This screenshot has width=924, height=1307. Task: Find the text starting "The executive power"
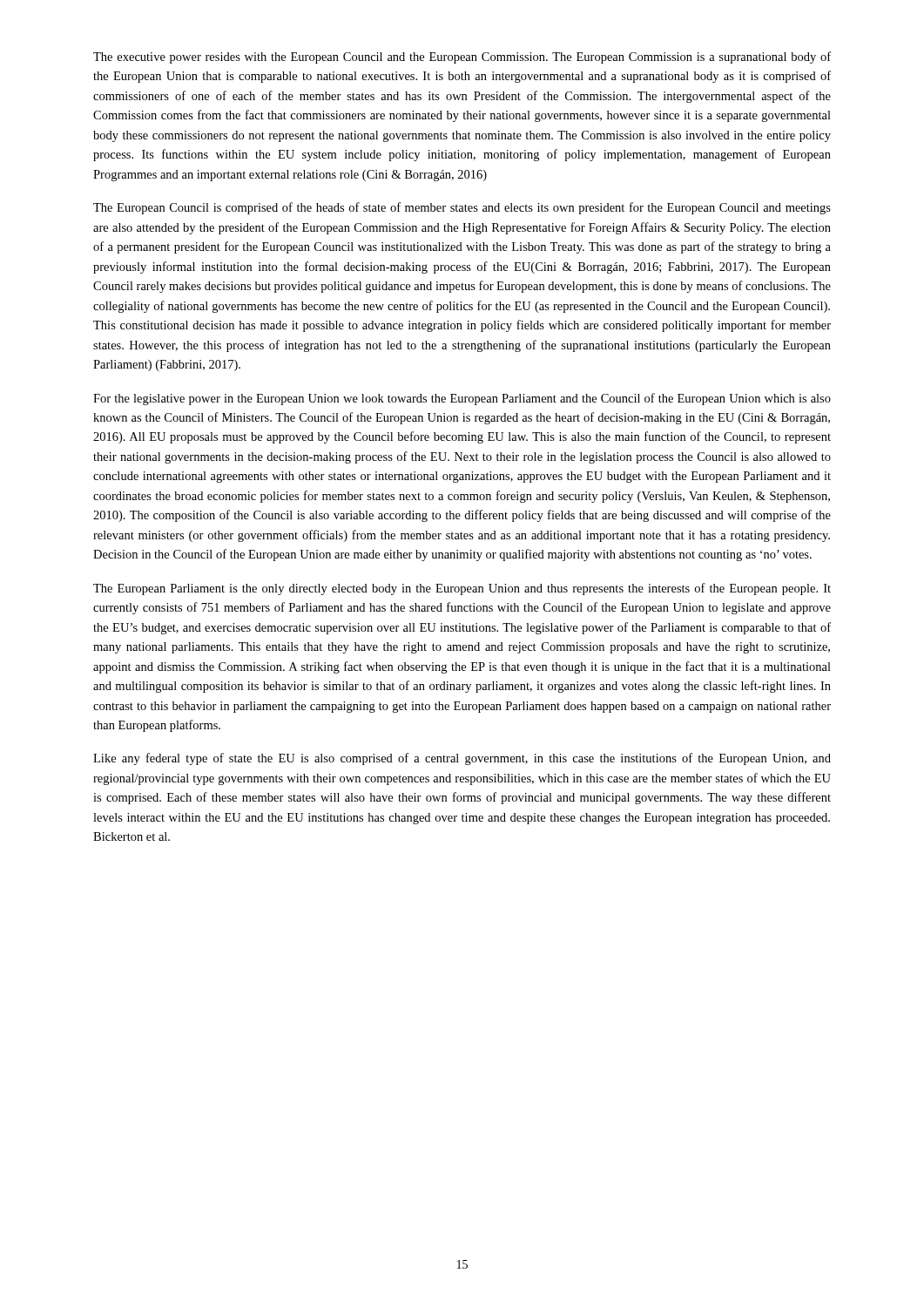[x=462, y=115]
